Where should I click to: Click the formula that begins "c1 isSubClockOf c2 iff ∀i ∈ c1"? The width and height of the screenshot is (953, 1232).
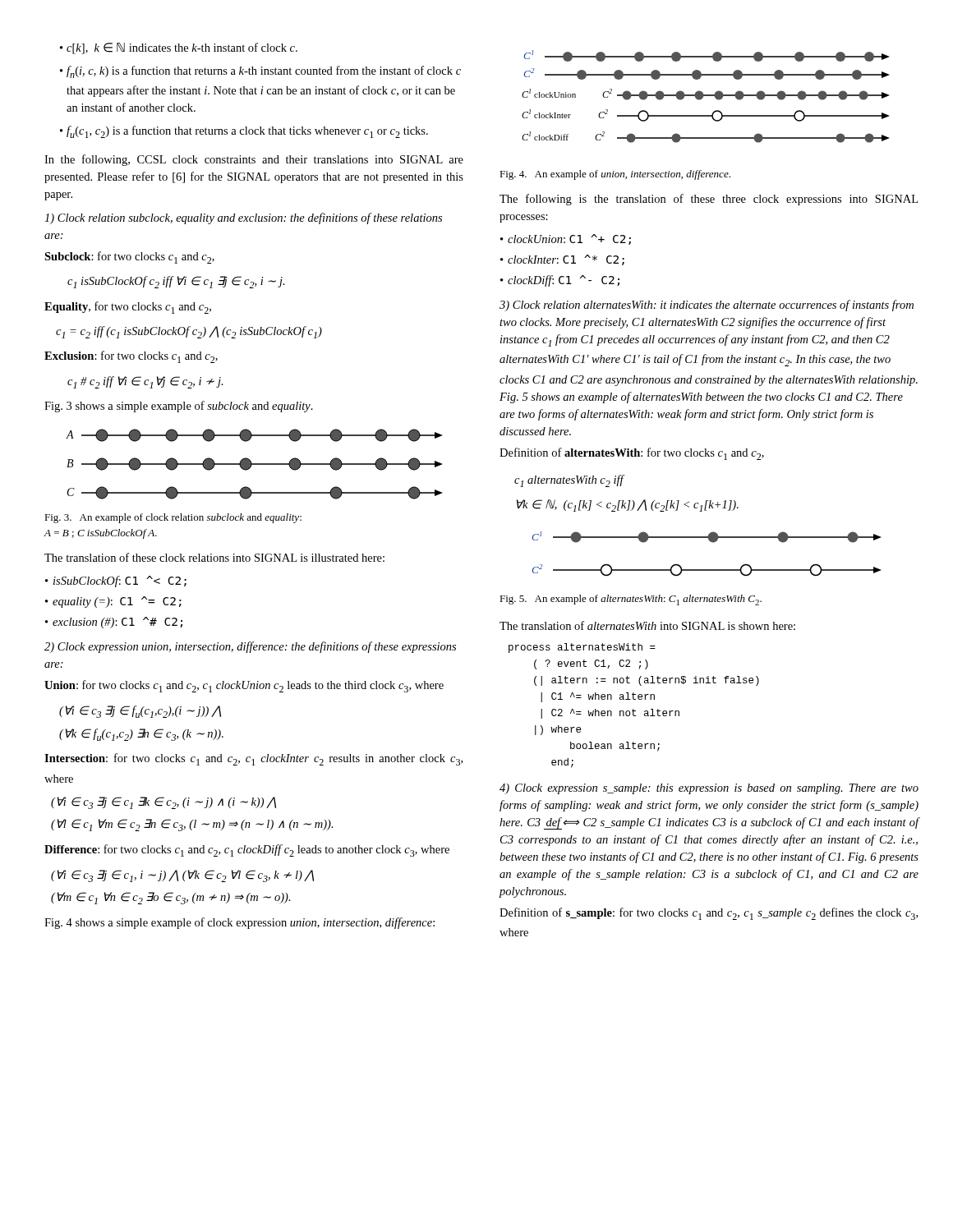pos(176,283)
